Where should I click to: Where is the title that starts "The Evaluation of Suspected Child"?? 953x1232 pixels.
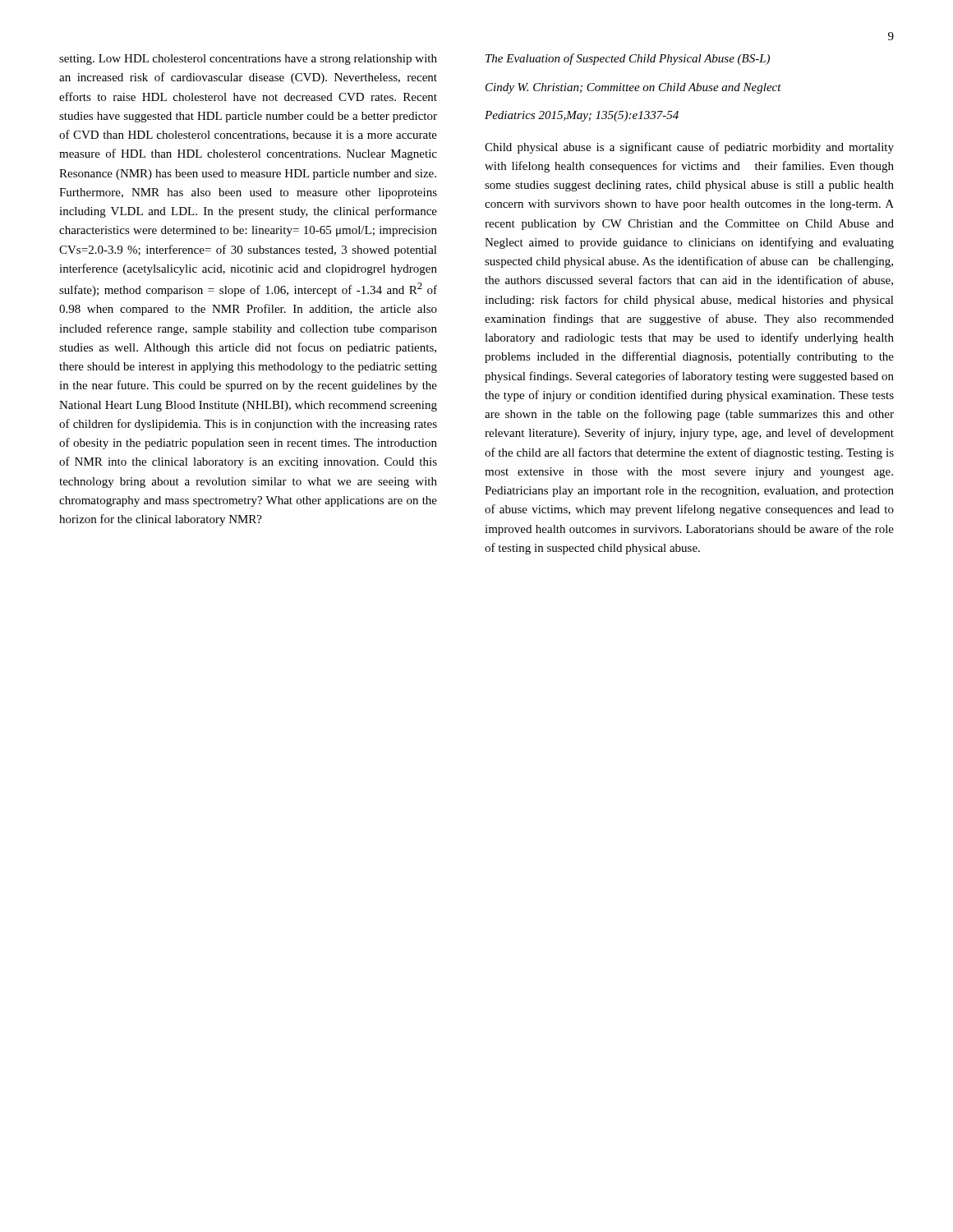pos(628,58)
